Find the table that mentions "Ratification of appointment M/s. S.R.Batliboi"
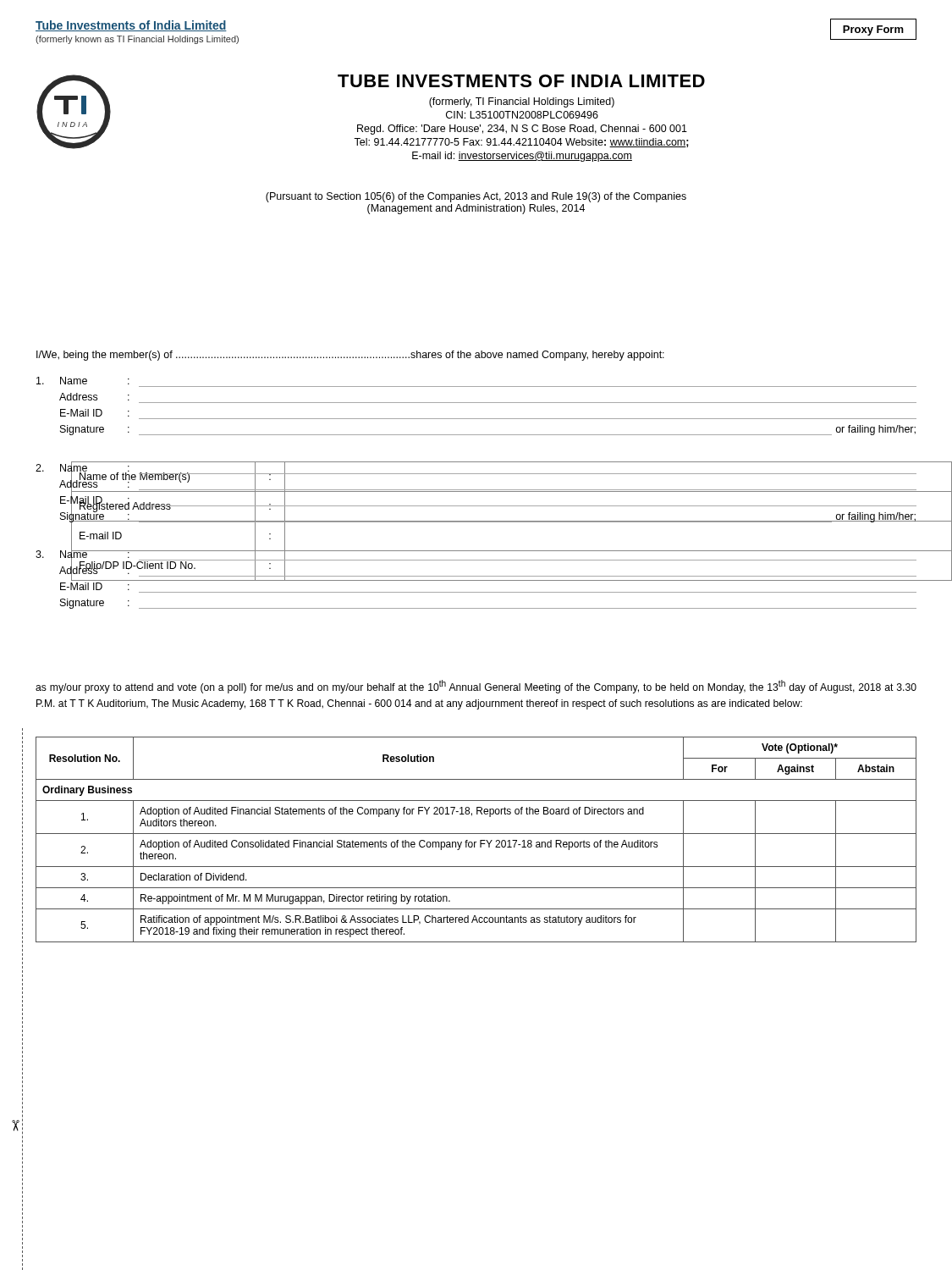This screenshot has height=1270, width=952. [x=476, y=839]
